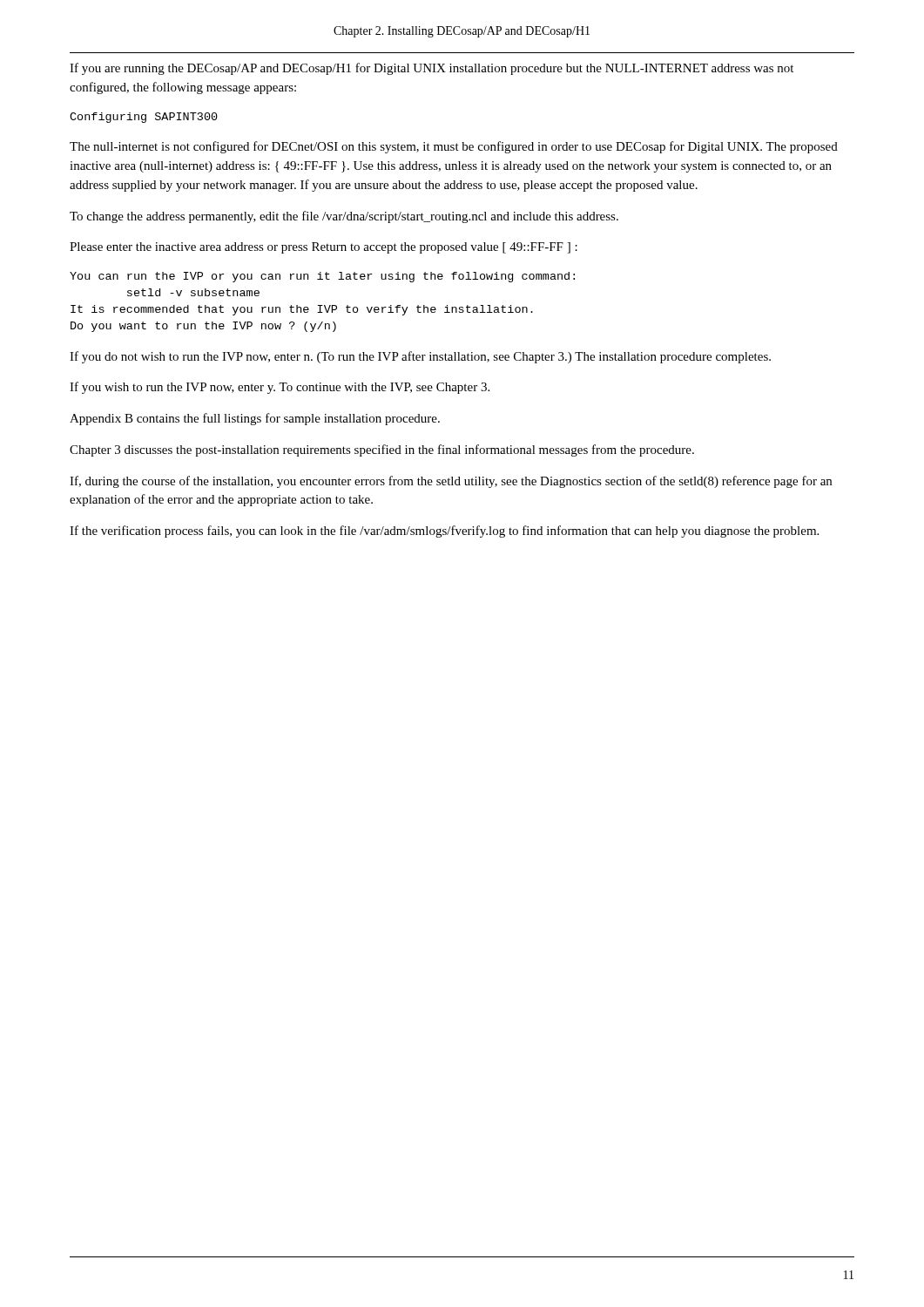This screenshot has width=924, height=1307.
Task: Click on the text block containing "If you are running the DECosap/AP and"
Action: (462, 78)
